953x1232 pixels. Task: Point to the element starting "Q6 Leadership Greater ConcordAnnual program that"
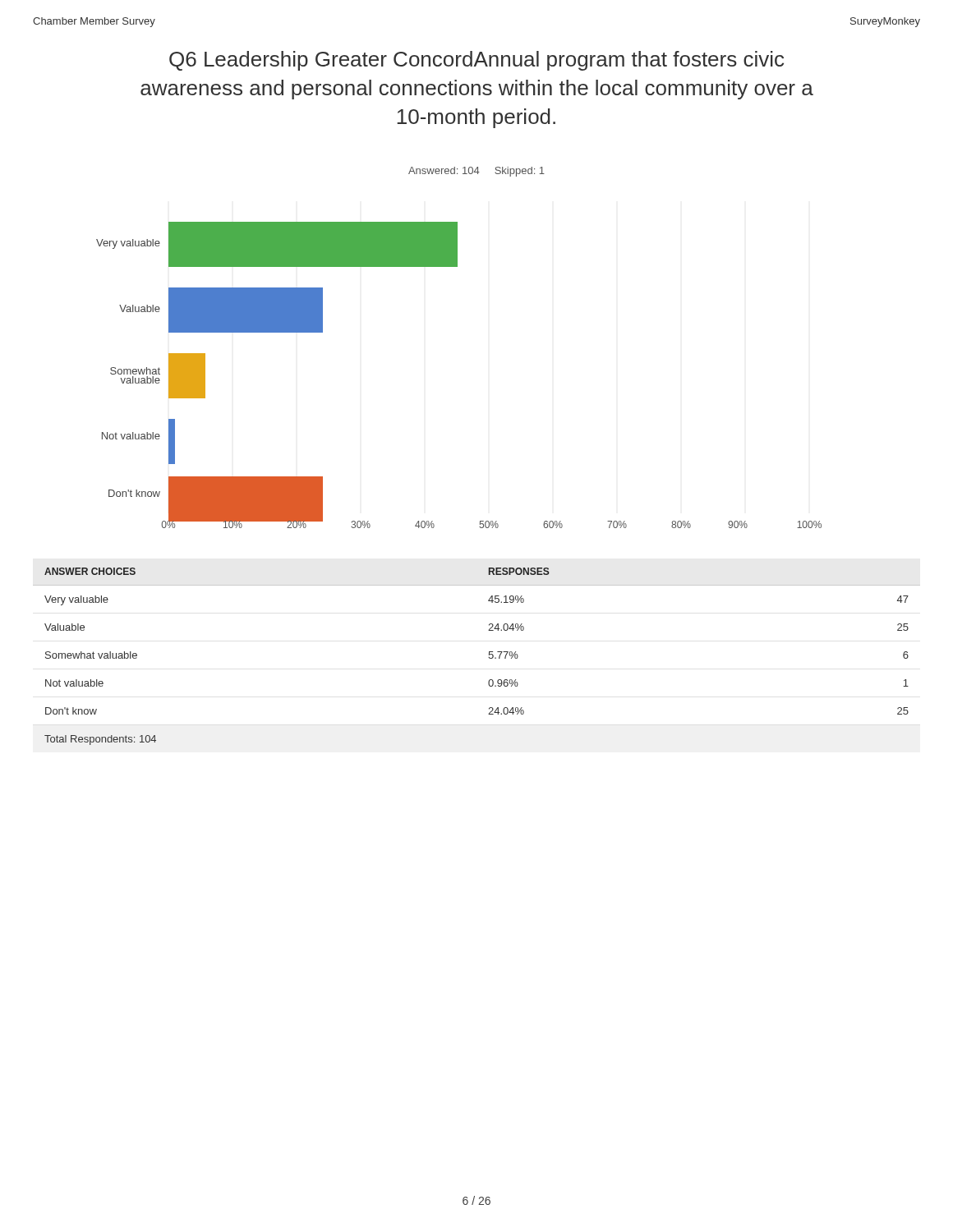476,88
